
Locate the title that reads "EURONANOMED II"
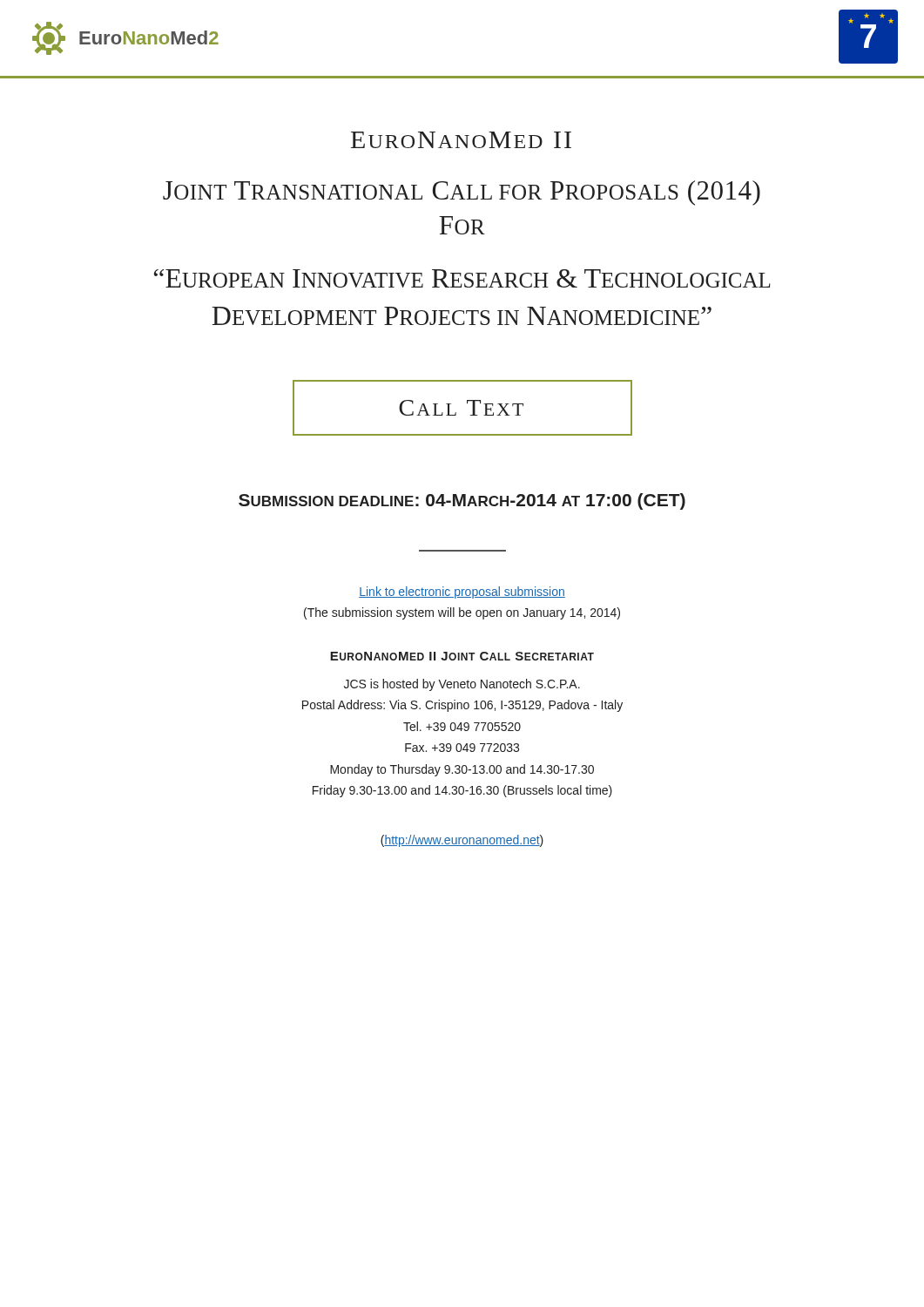[x=462, y=139]
